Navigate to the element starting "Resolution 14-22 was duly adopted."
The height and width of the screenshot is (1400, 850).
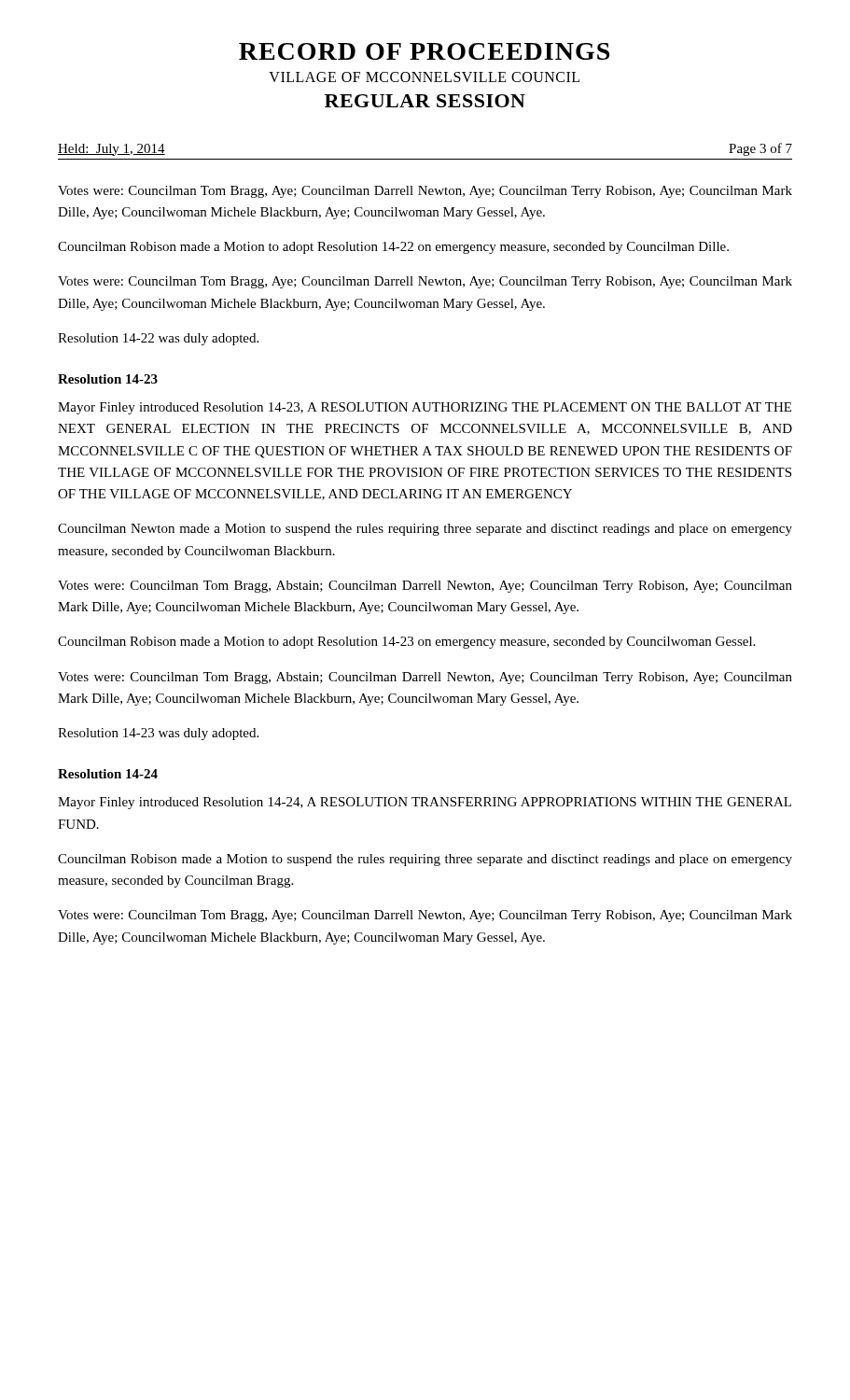159,338
